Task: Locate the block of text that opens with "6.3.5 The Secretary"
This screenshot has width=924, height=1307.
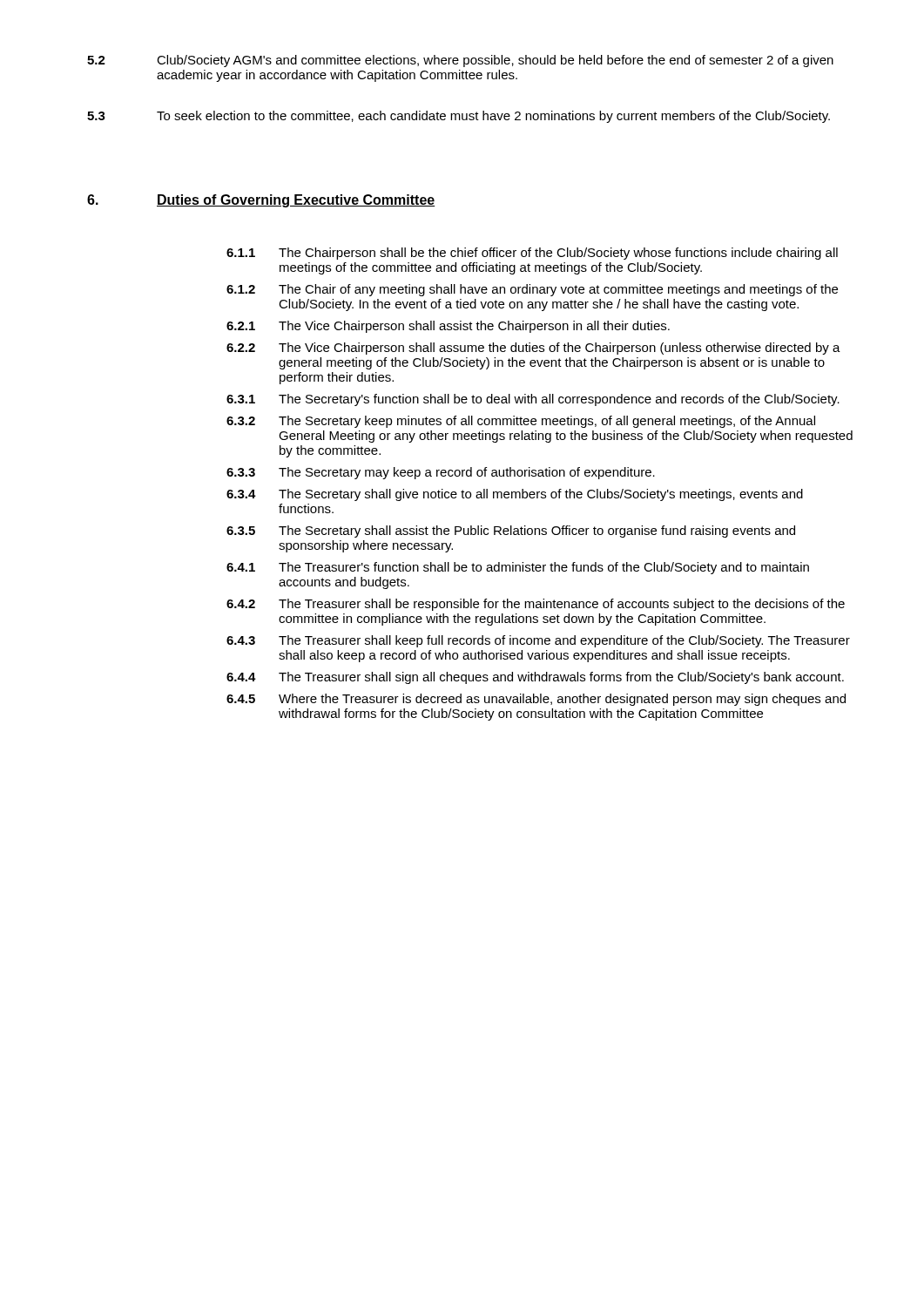Action: pos(540,538)
